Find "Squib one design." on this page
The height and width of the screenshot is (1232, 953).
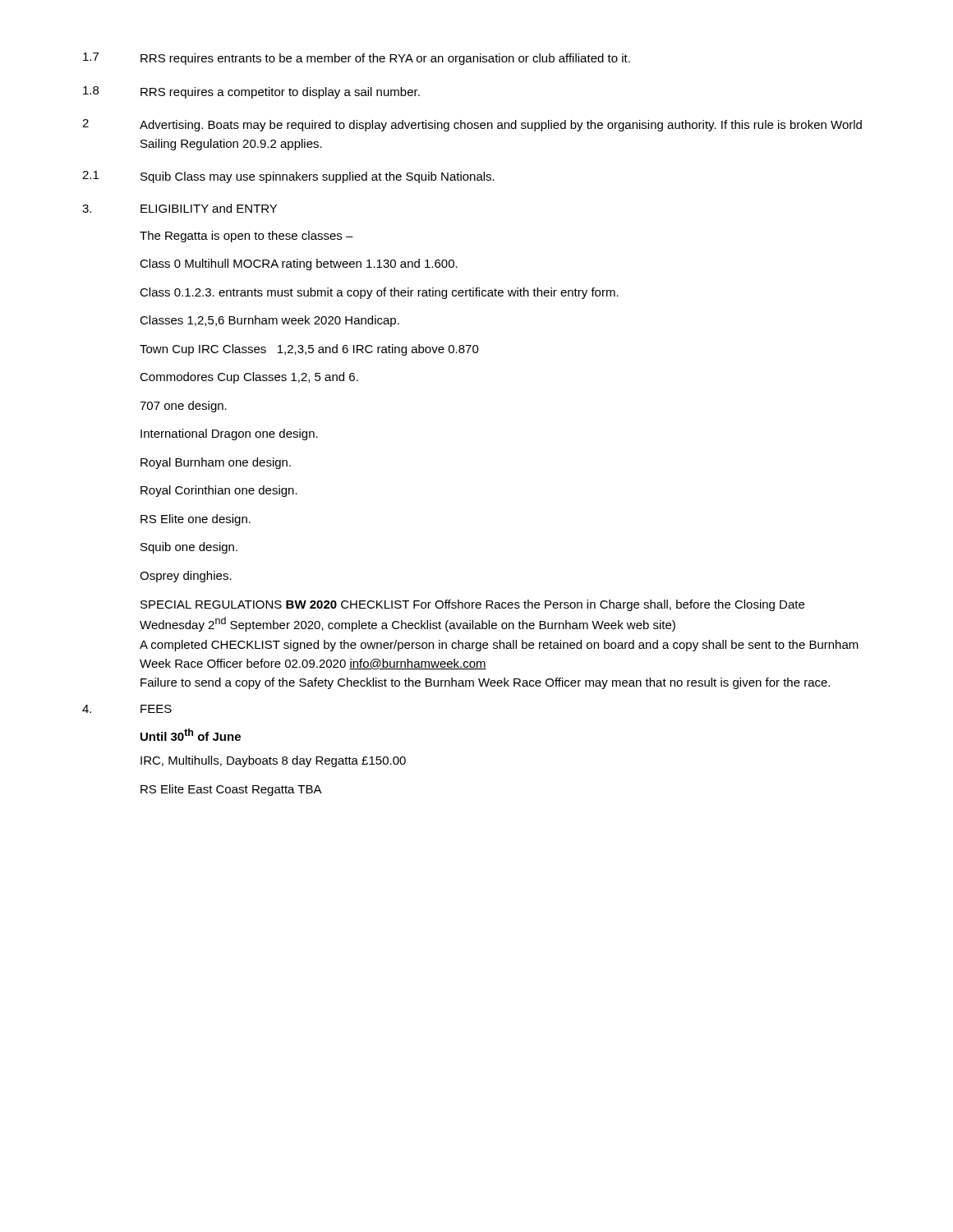click(x=189, y=547)
